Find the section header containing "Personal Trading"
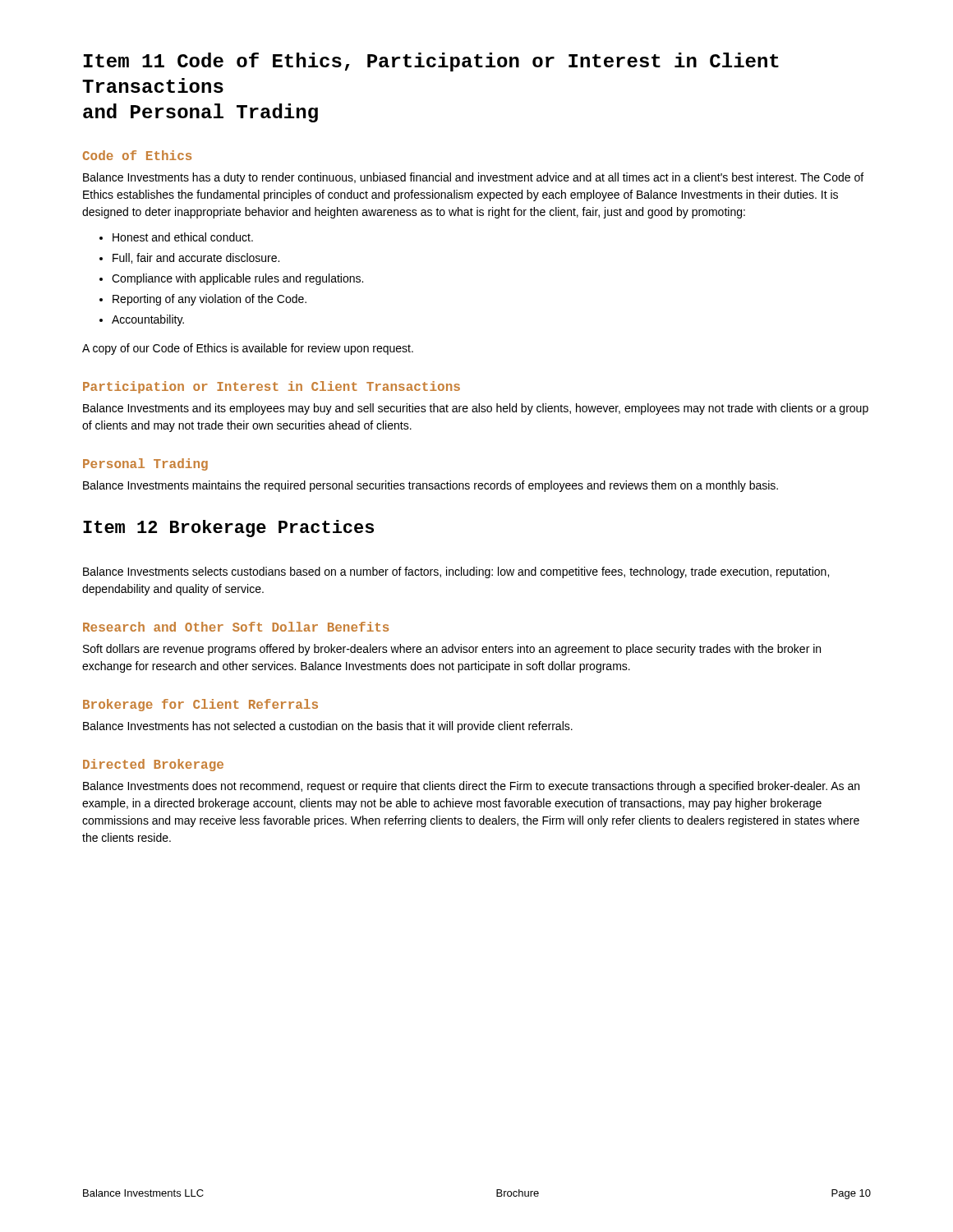Screen dimensions: 1232x953 coord(145,464)
